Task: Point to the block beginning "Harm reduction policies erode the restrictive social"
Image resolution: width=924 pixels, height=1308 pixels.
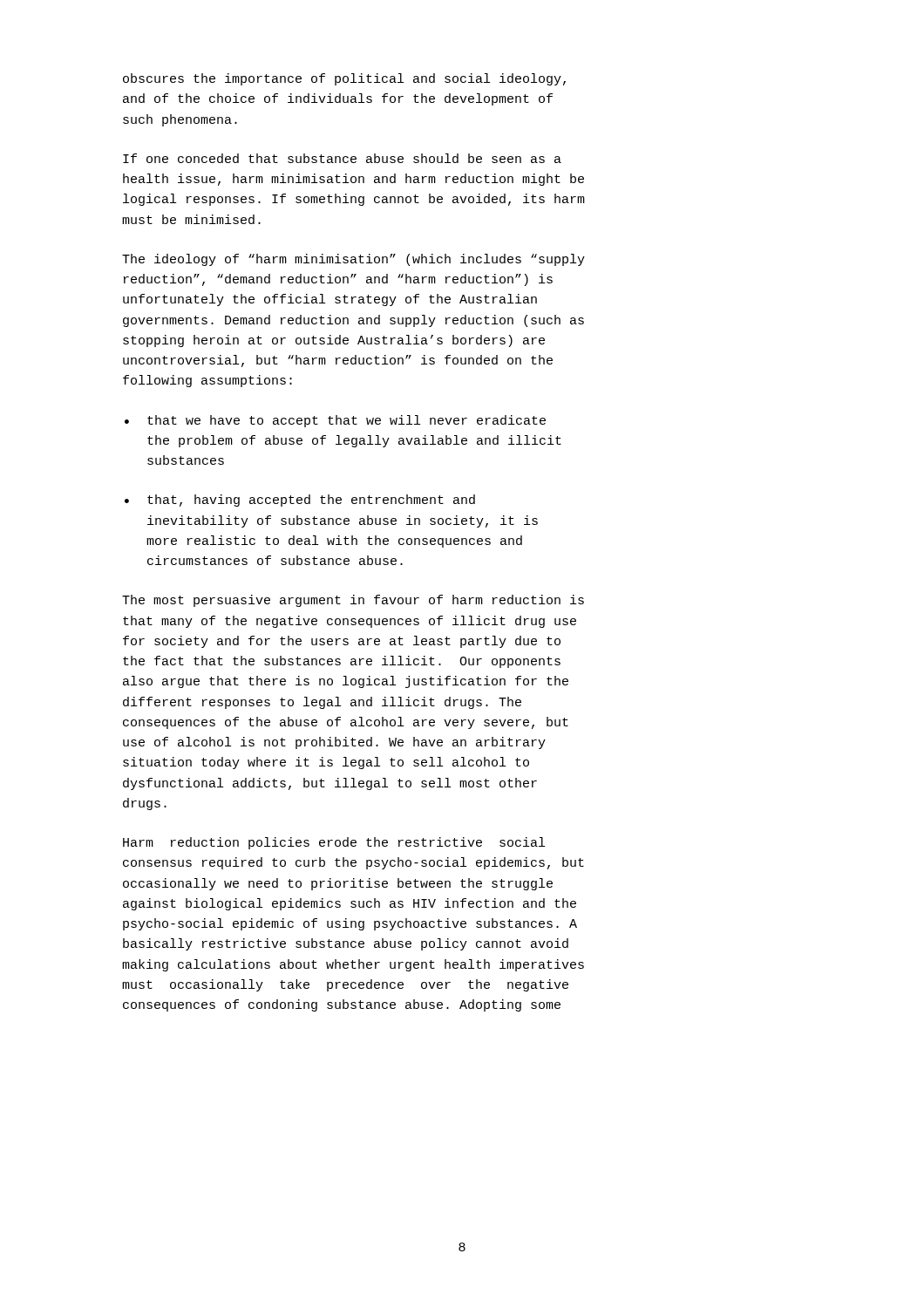Action: coord(354,925)
